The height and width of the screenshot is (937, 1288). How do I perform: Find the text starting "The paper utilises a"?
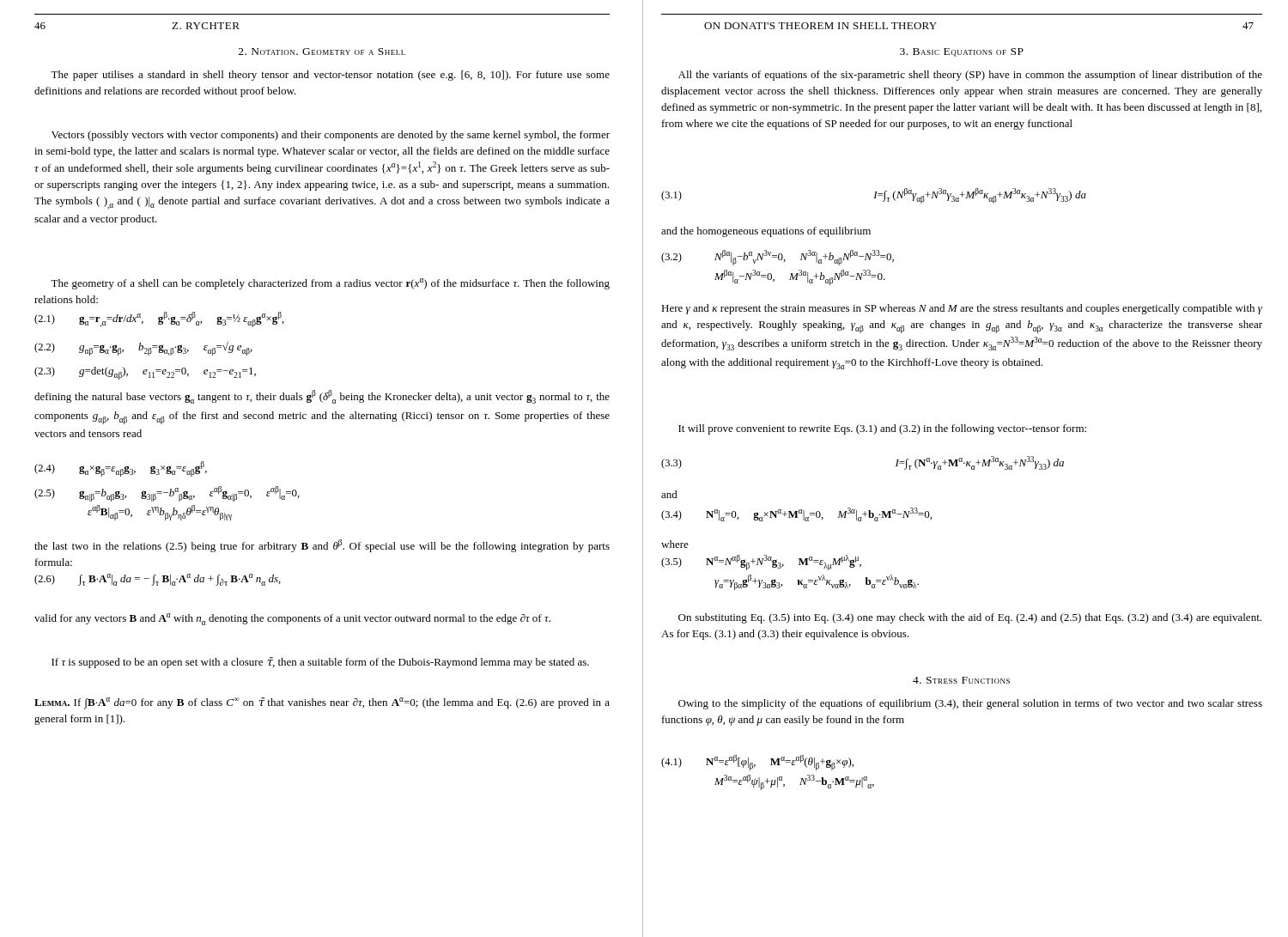[x=322, y=83]
